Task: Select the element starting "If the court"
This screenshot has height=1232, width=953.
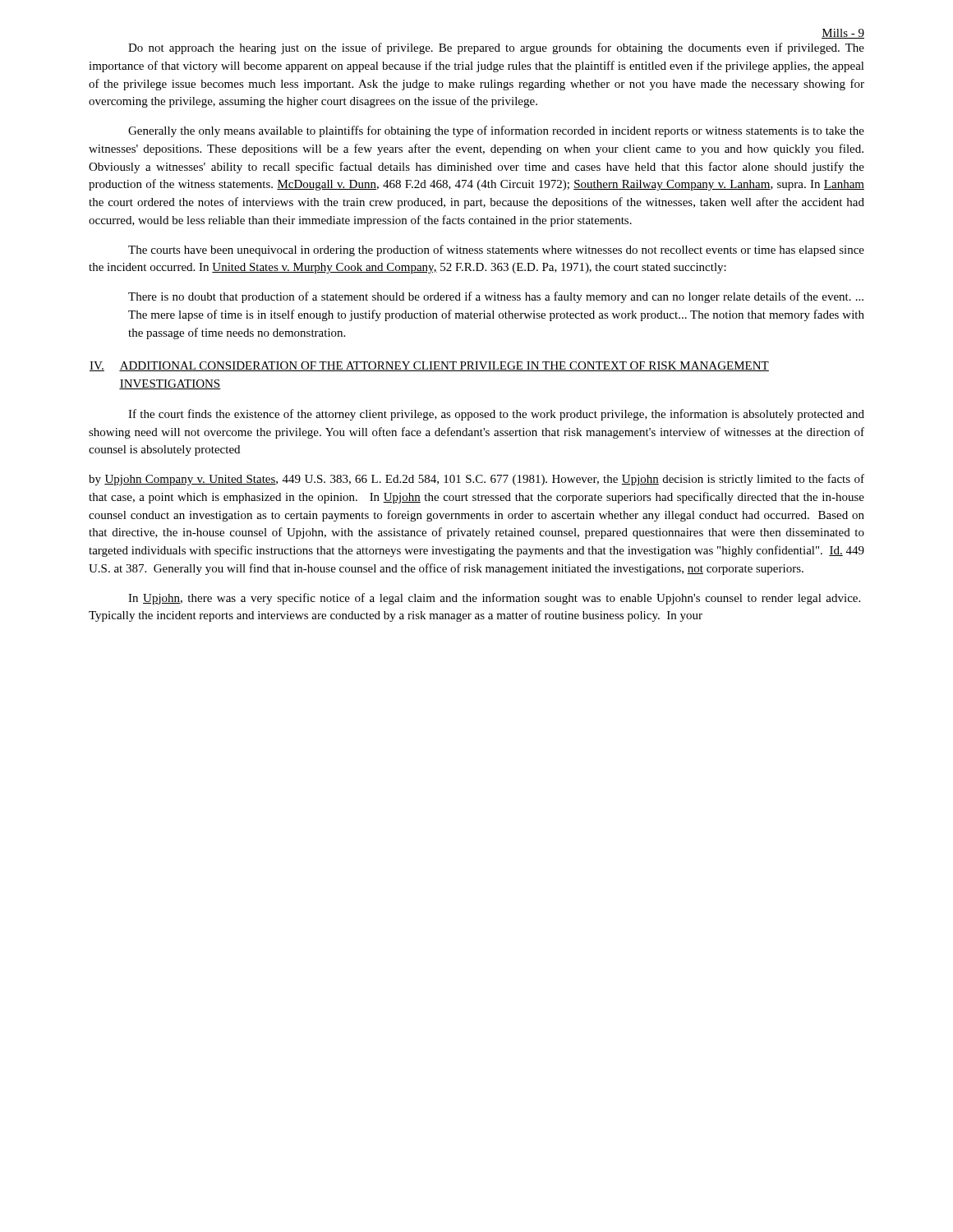Action: (x=476, y=492)
